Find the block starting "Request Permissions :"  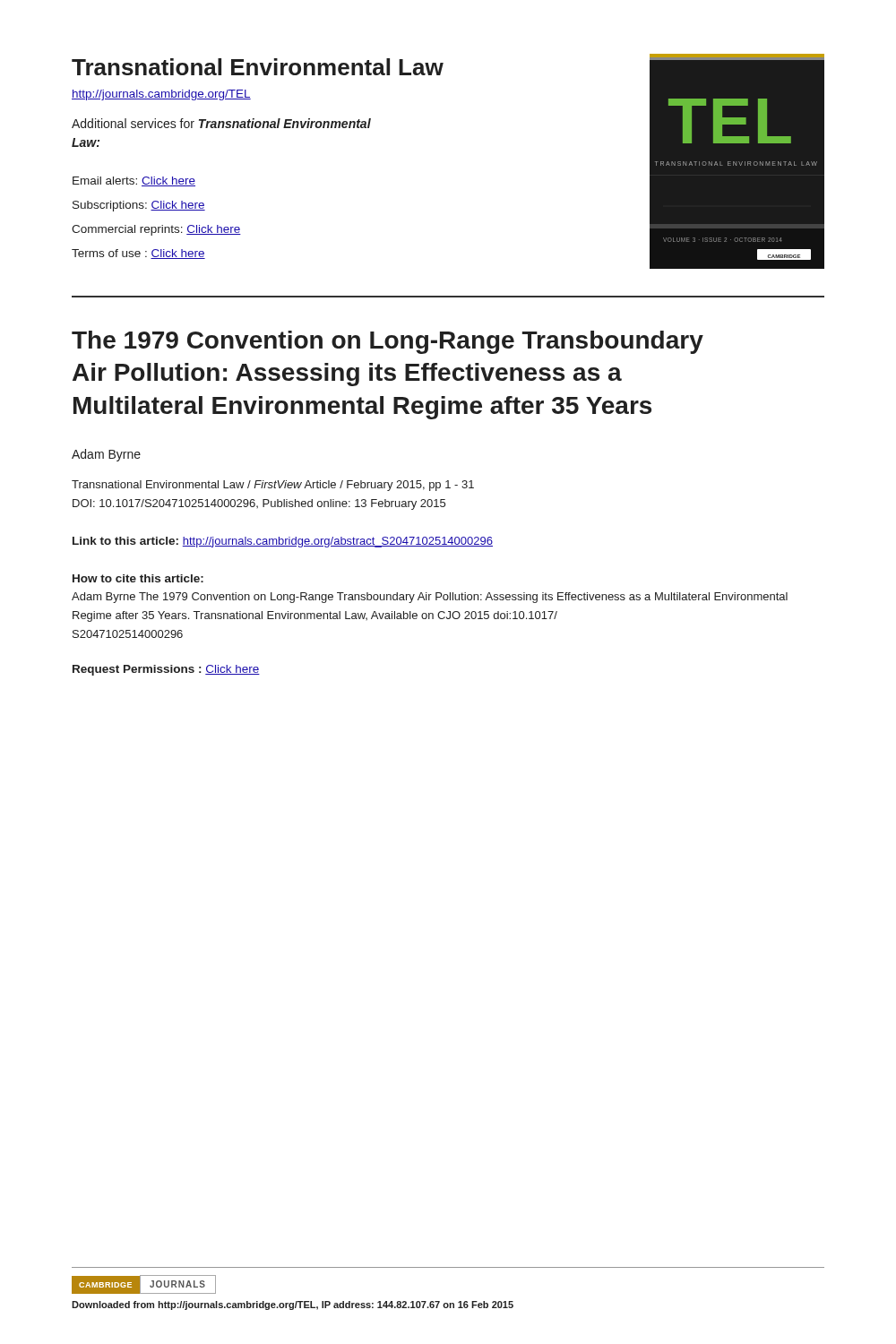(x=165, y=669)
